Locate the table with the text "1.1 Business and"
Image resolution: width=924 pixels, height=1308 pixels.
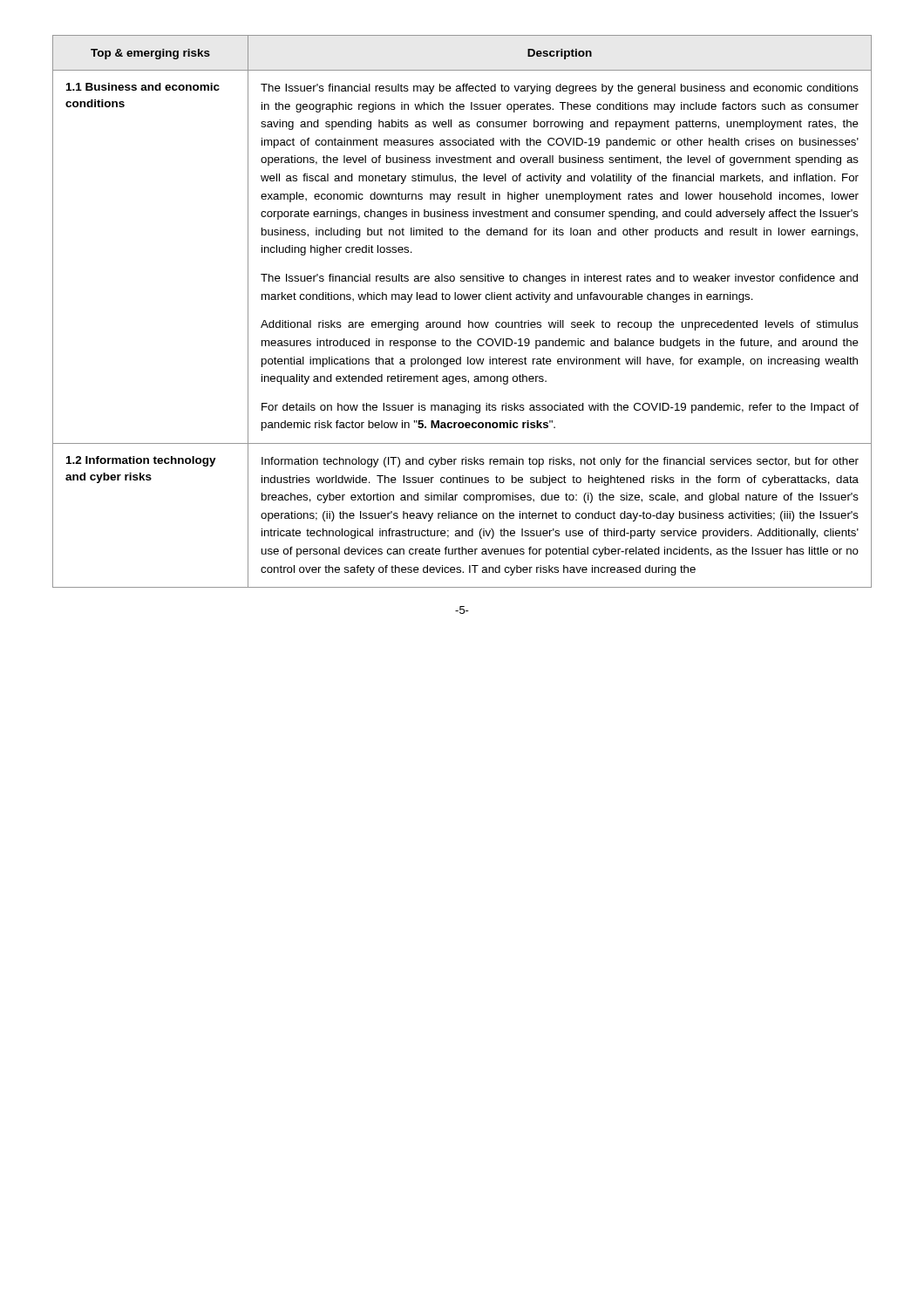coord(462,311)
